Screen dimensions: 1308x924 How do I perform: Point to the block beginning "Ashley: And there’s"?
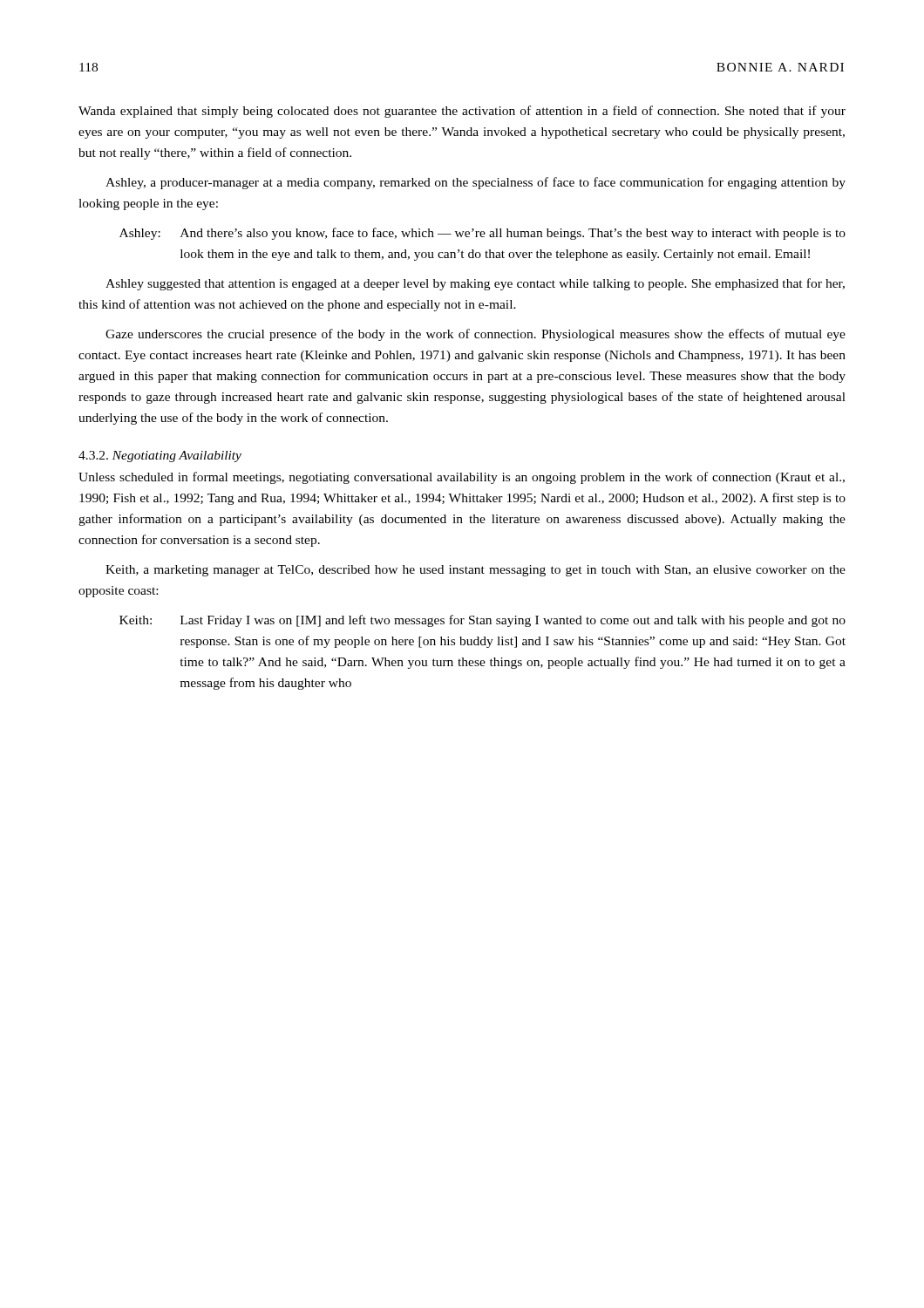tap(482, 243)
